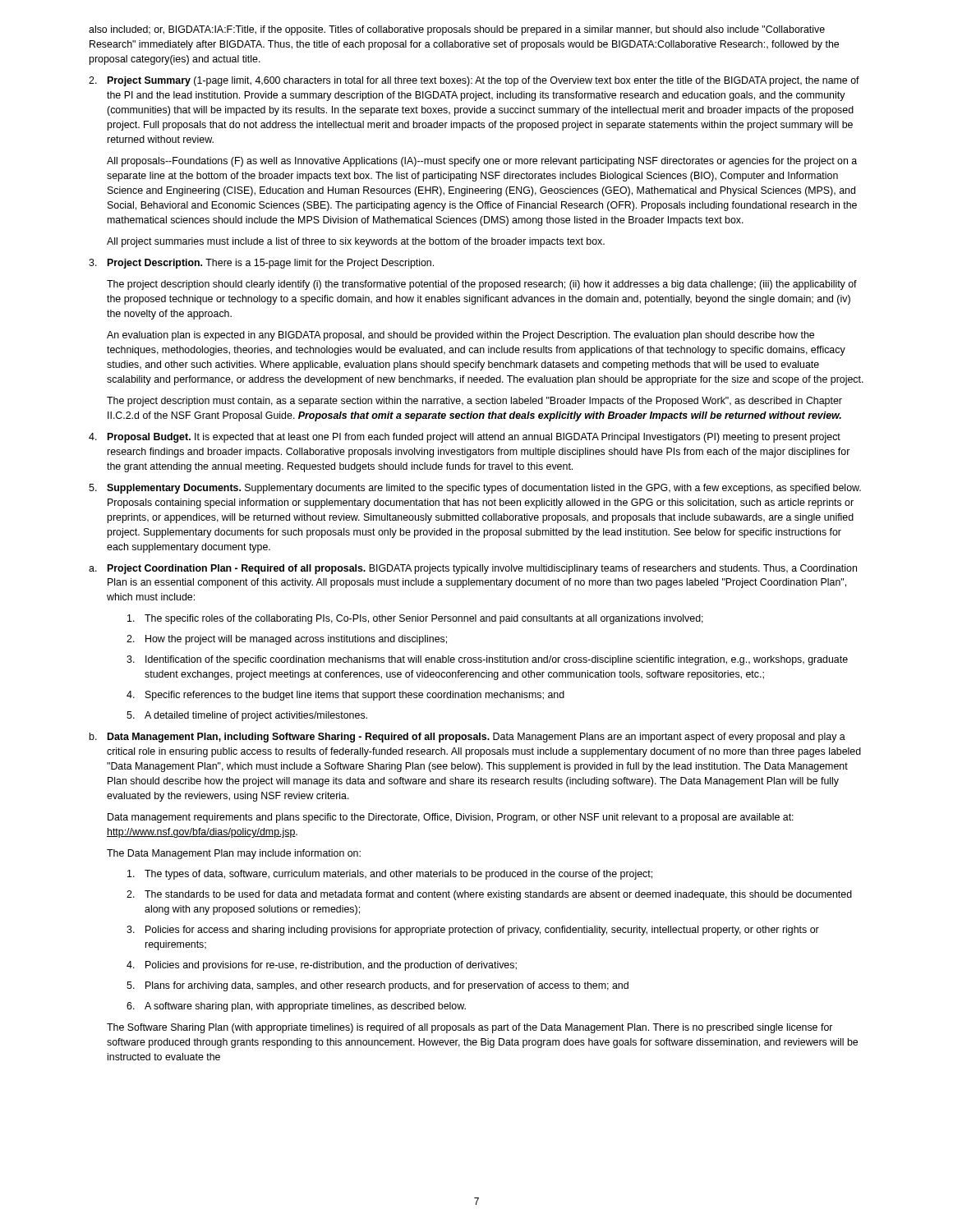Locate the block of text that opens with "5. Plans for"
The height and width of the screenshot is (1232, 953).
[x=495, y=987]
